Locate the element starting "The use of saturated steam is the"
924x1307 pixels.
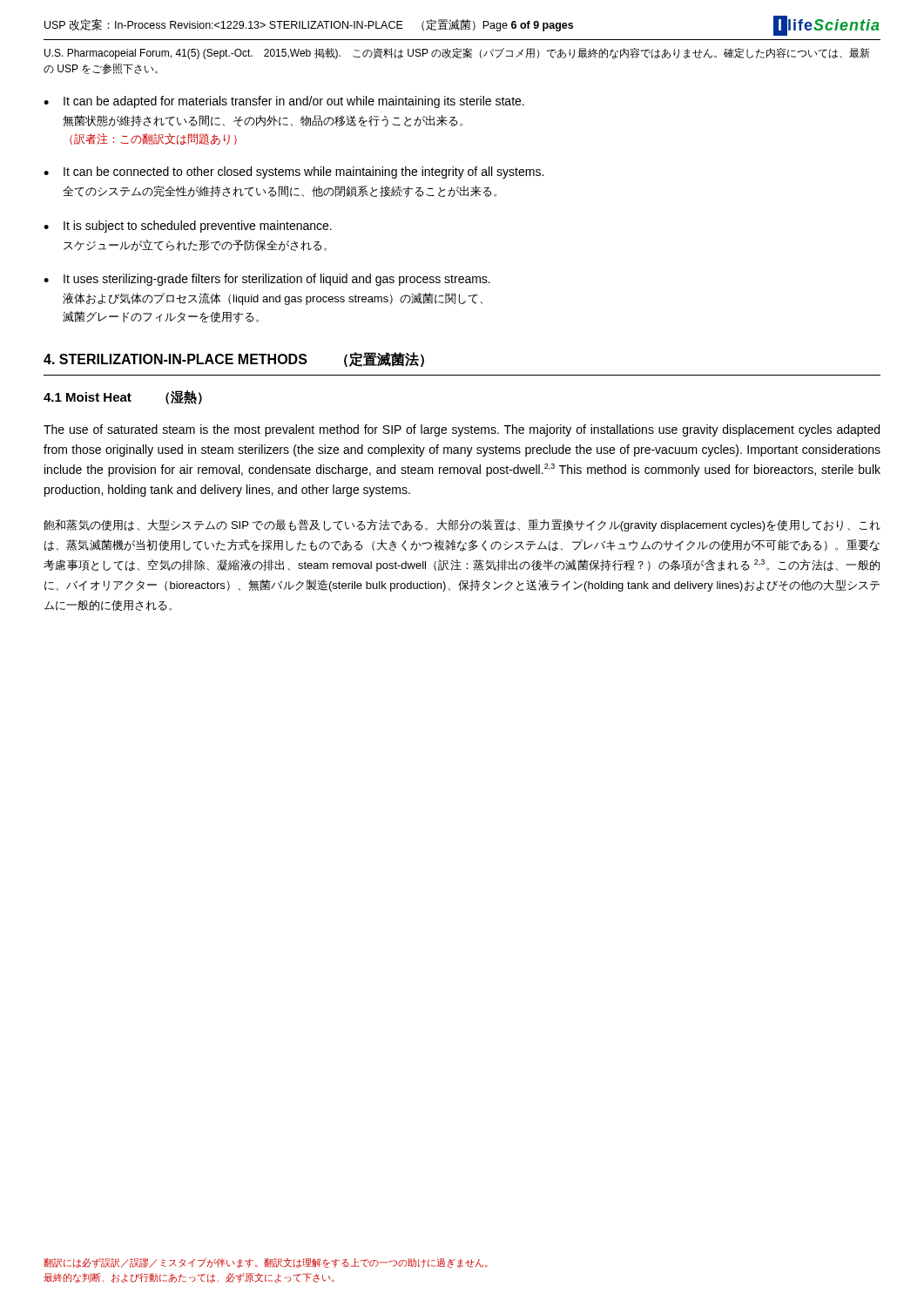click(x=462, y=460)
